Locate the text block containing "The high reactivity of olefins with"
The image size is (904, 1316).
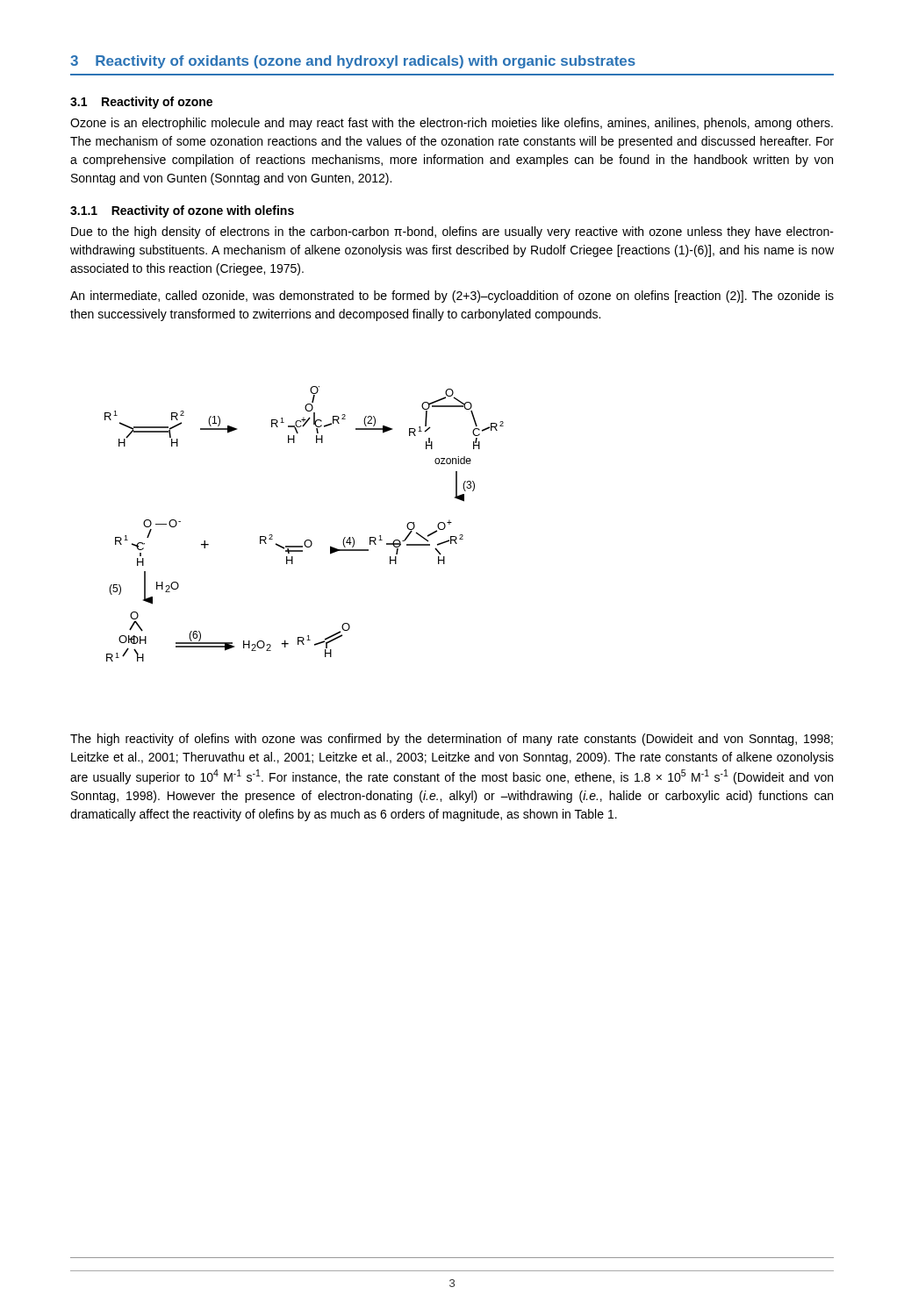pos(452,776)
